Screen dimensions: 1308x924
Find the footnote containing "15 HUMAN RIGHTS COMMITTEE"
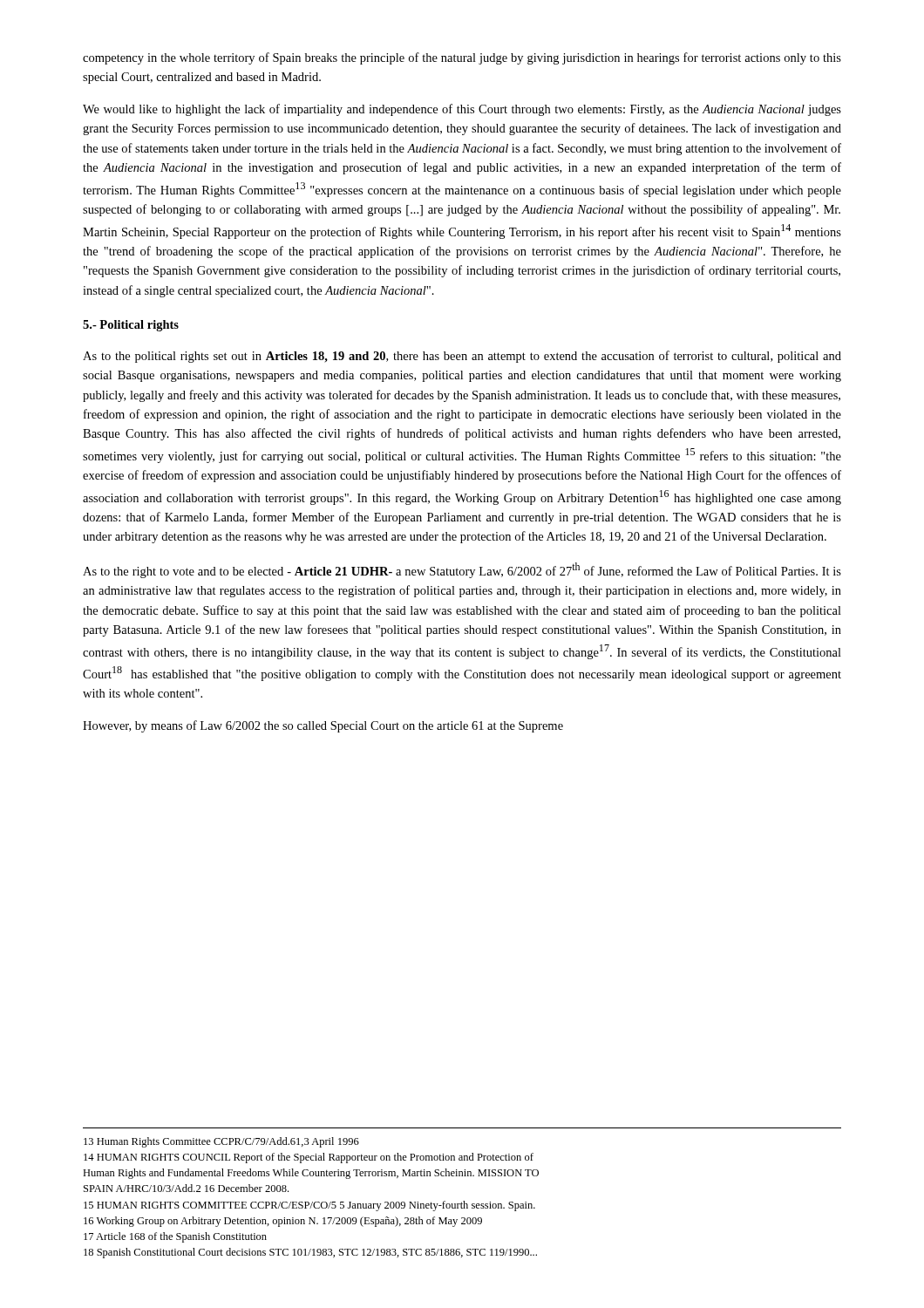click(x=462, y=1205)
